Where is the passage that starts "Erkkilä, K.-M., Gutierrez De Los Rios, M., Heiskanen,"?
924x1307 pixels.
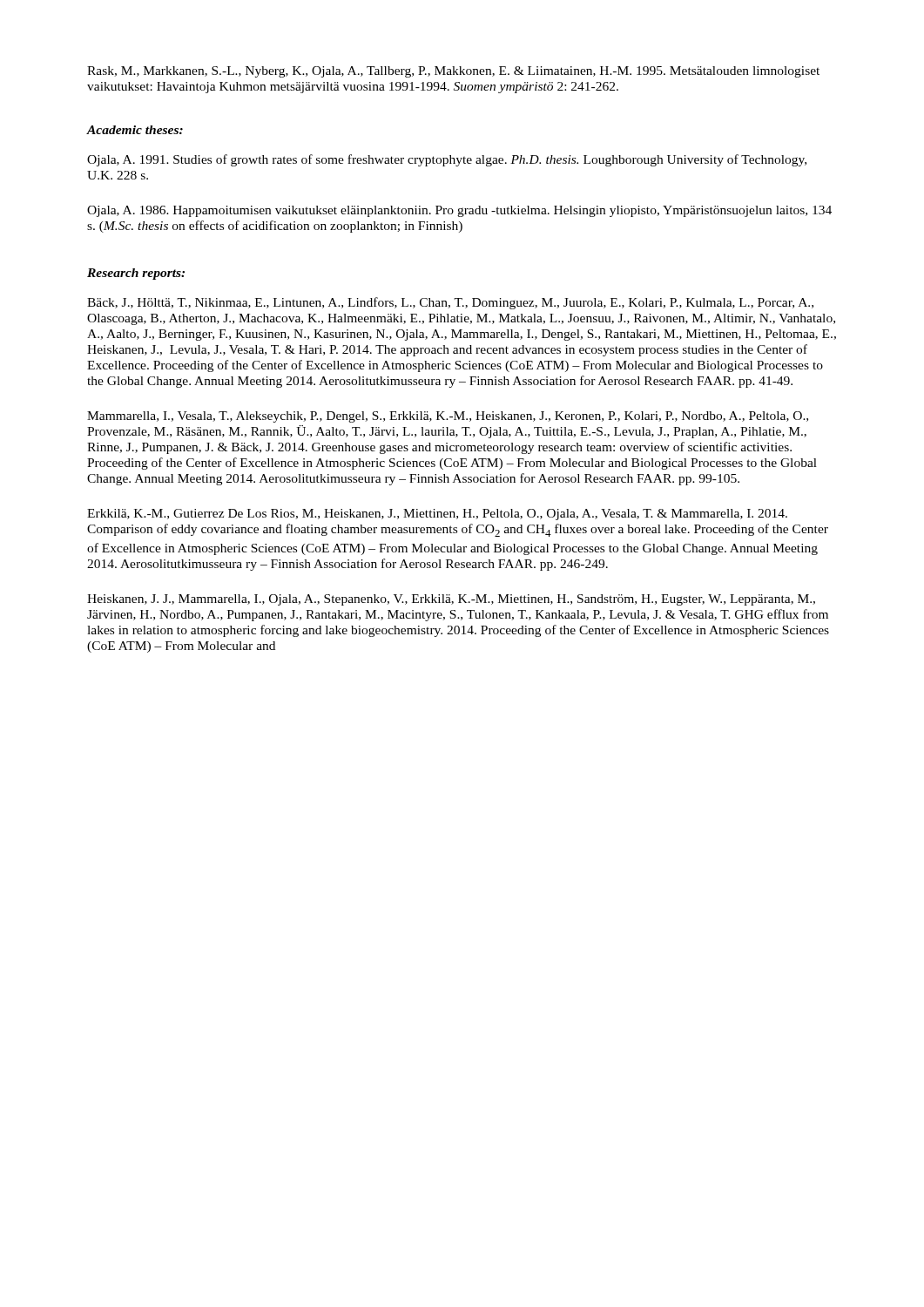462,539
